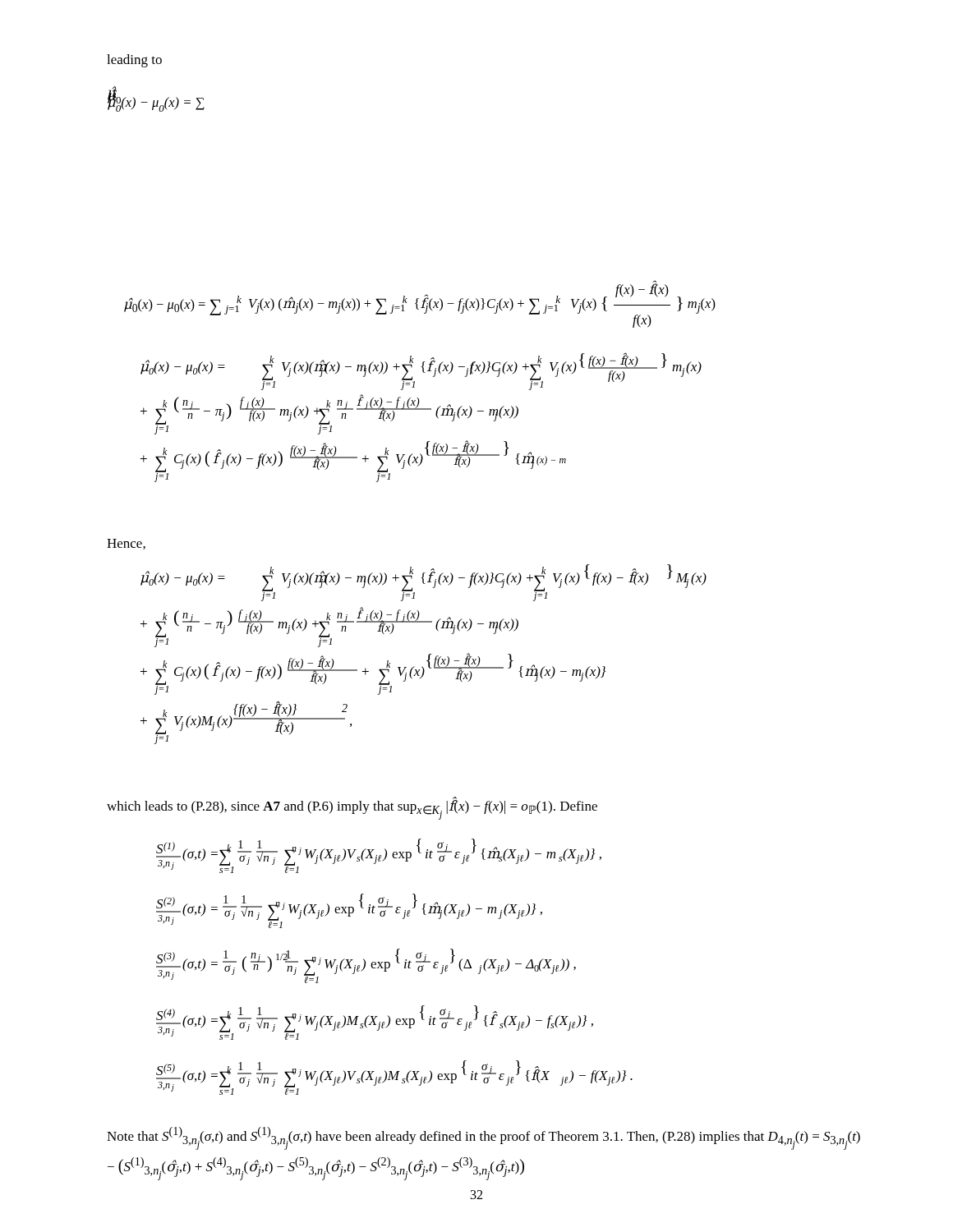Locate the text block with the text "Note that S(1)3,nj(σ,t) and S(1)3,nj(σ,t) have"

484,1152
